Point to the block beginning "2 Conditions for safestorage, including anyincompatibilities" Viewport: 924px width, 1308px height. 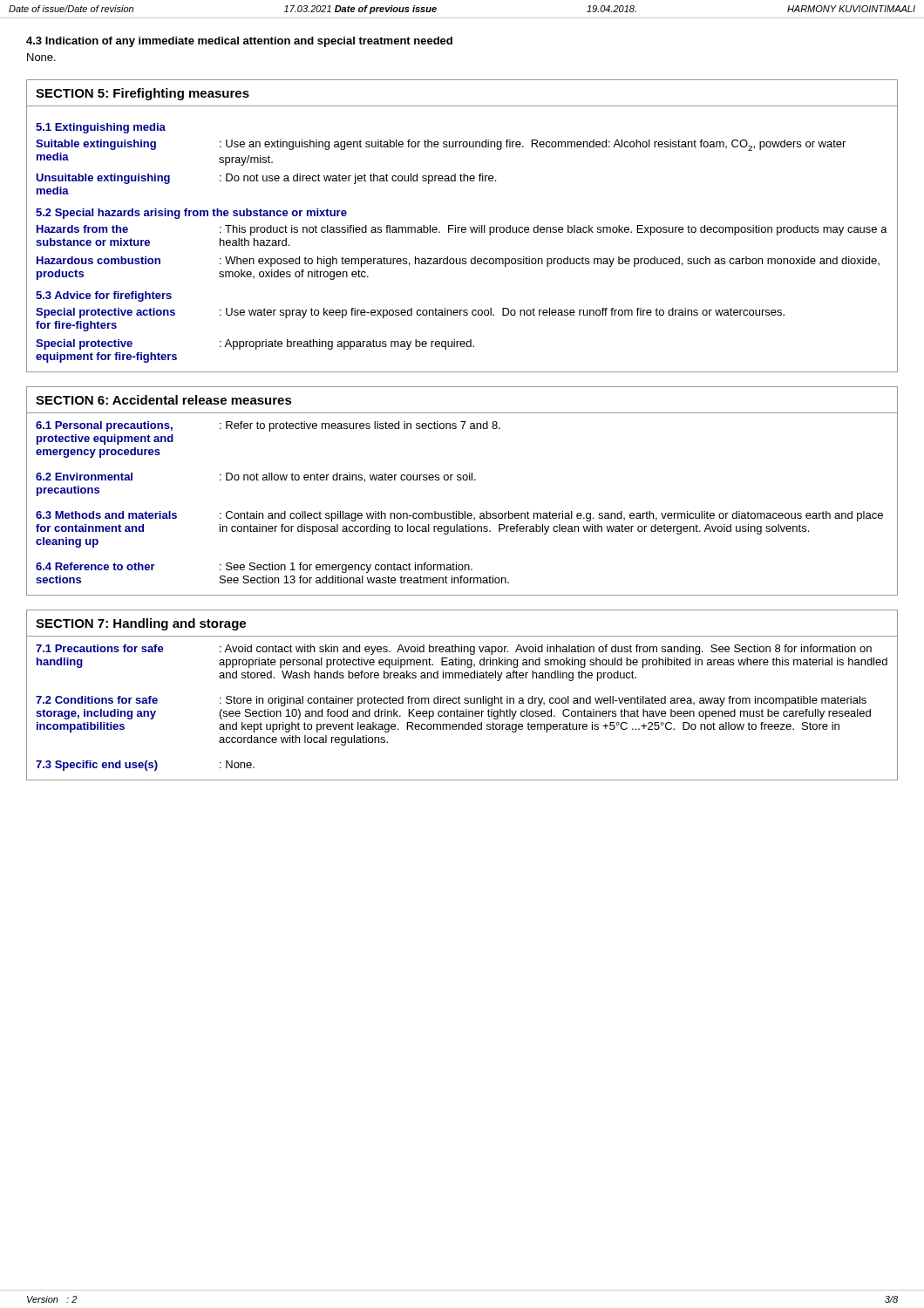462,719
